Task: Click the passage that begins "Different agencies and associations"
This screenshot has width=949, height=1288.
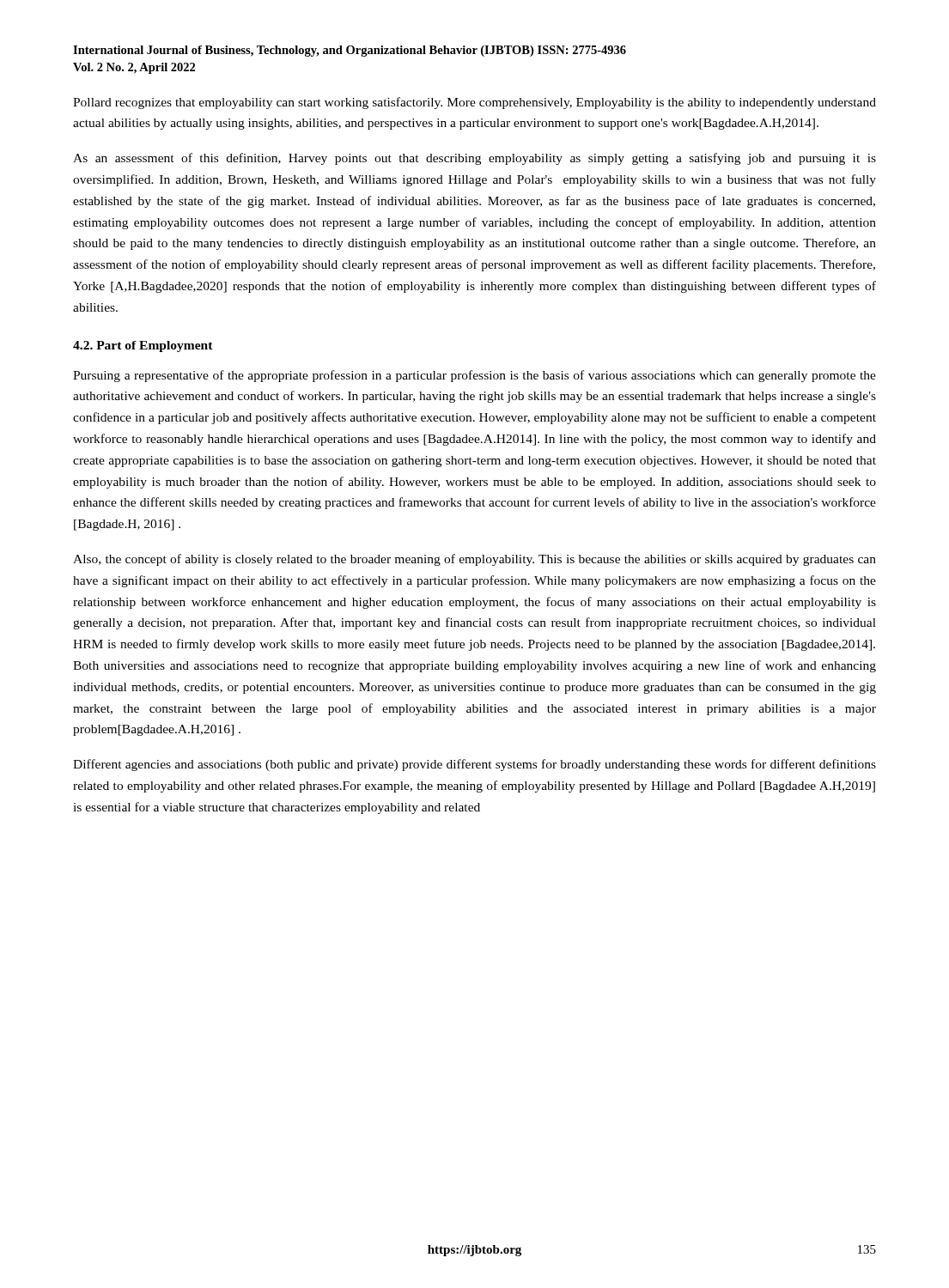Action: pos(474,785)
